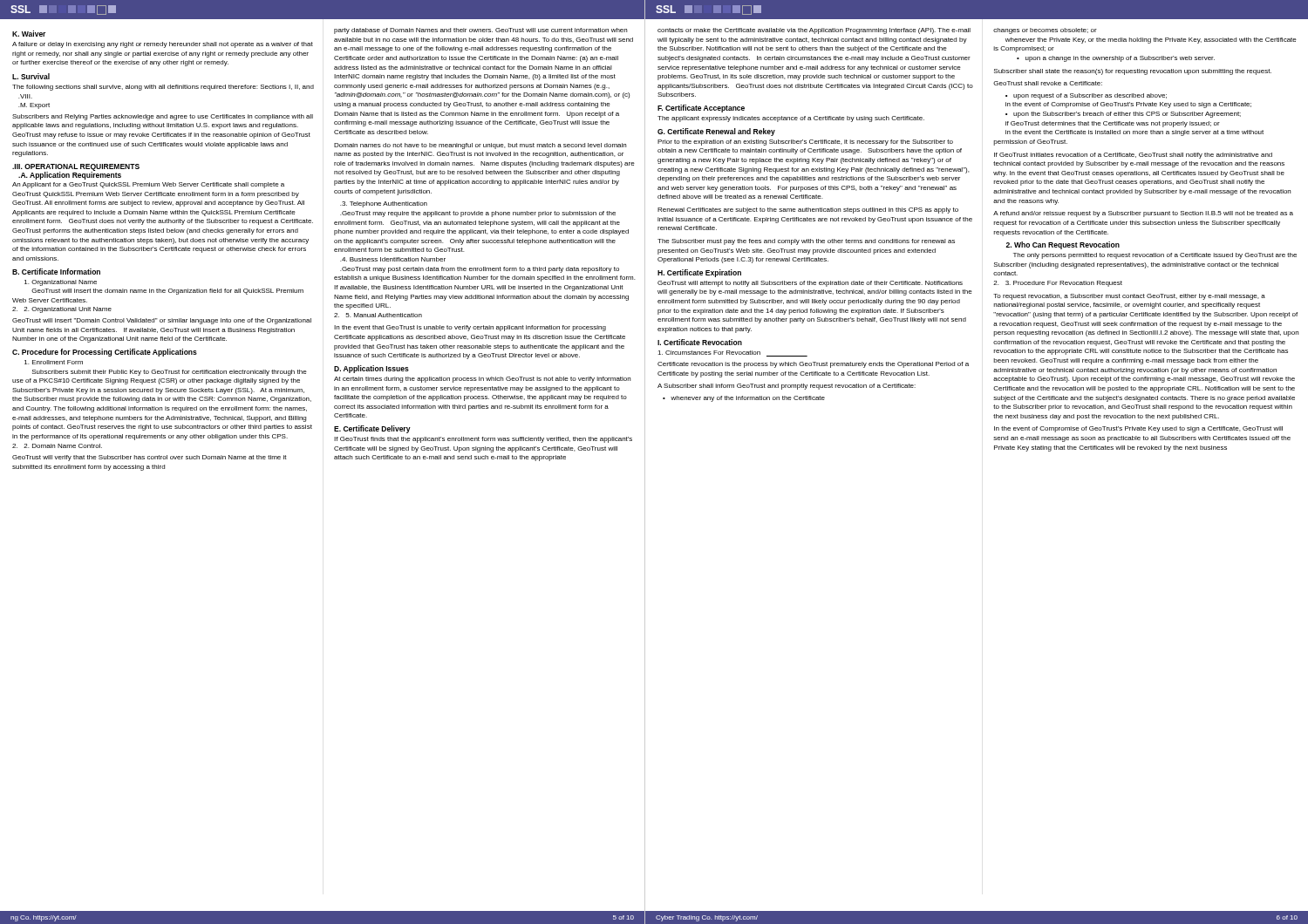The height and width of the screenshot is (924, 1308).
Task: Locate the text block containing "If GeoTrust initiates revocation of a Certificate, GeoTrust"
Action: (1142, 177)
